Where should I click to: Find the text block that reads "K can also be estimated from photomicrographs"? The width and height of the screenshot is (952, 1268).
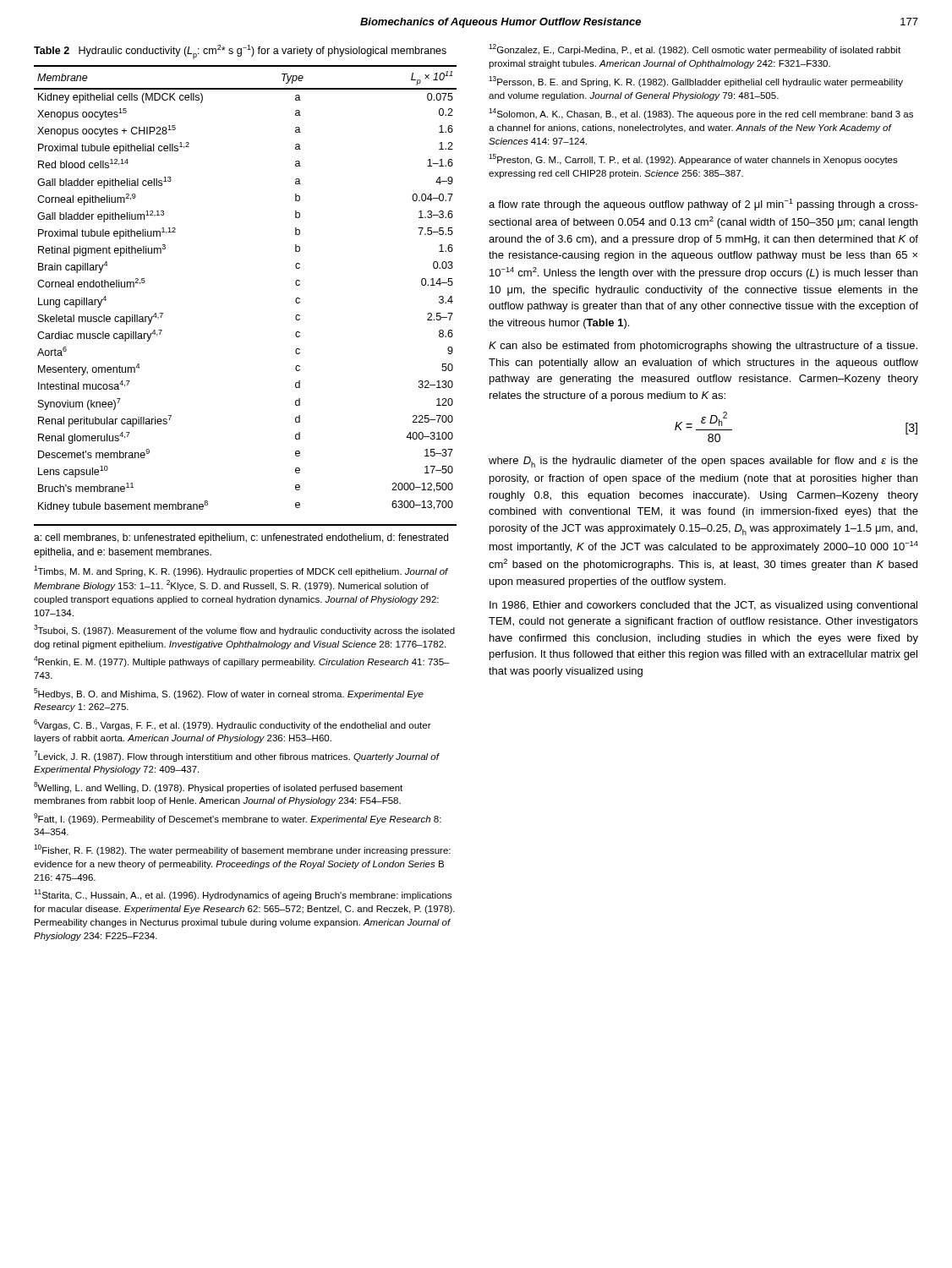pos(703,370)
